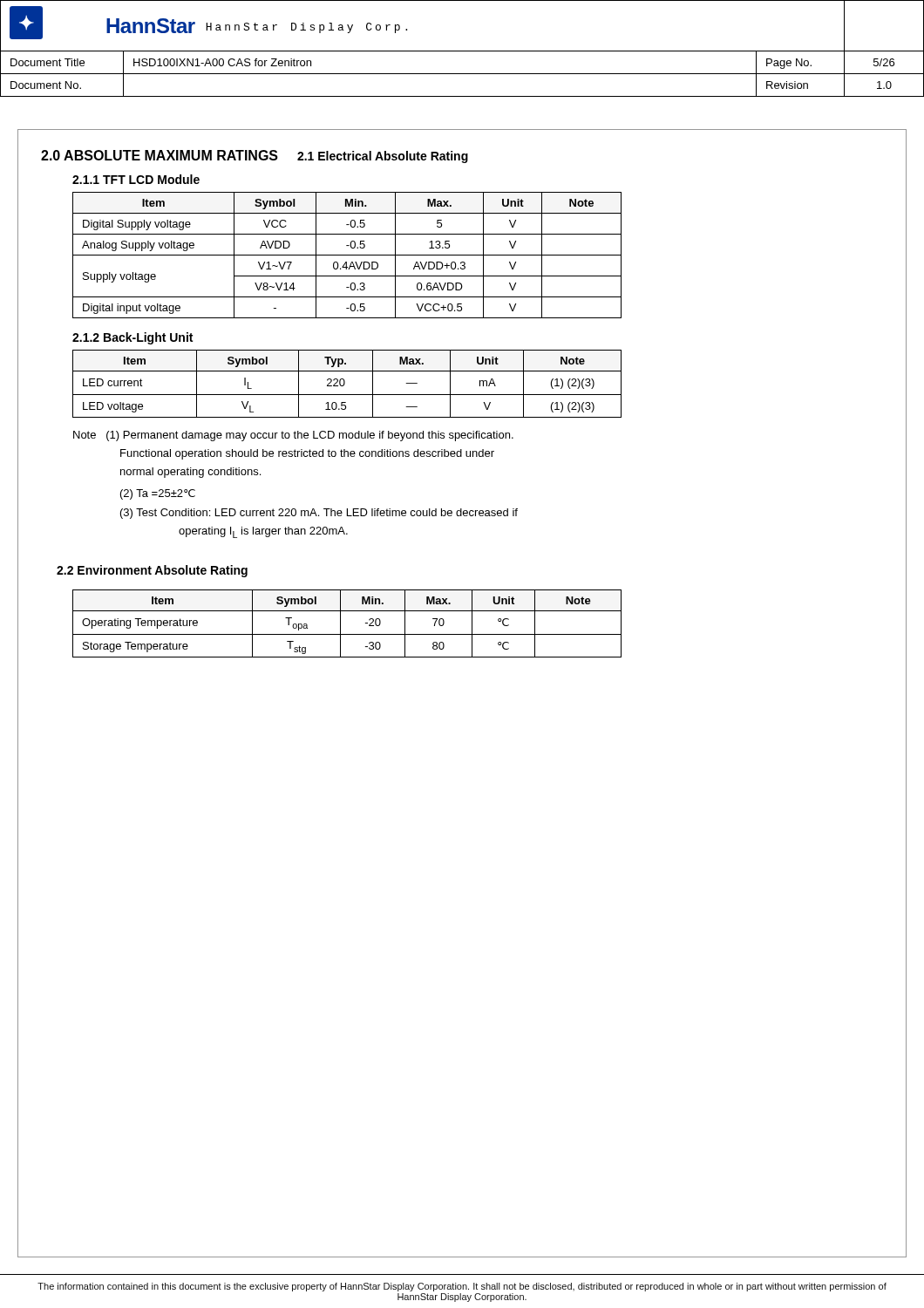Select the table that reads "(1) (2)(3)"
Viewport: 924px width, 1308px height.
coord(478,384)
